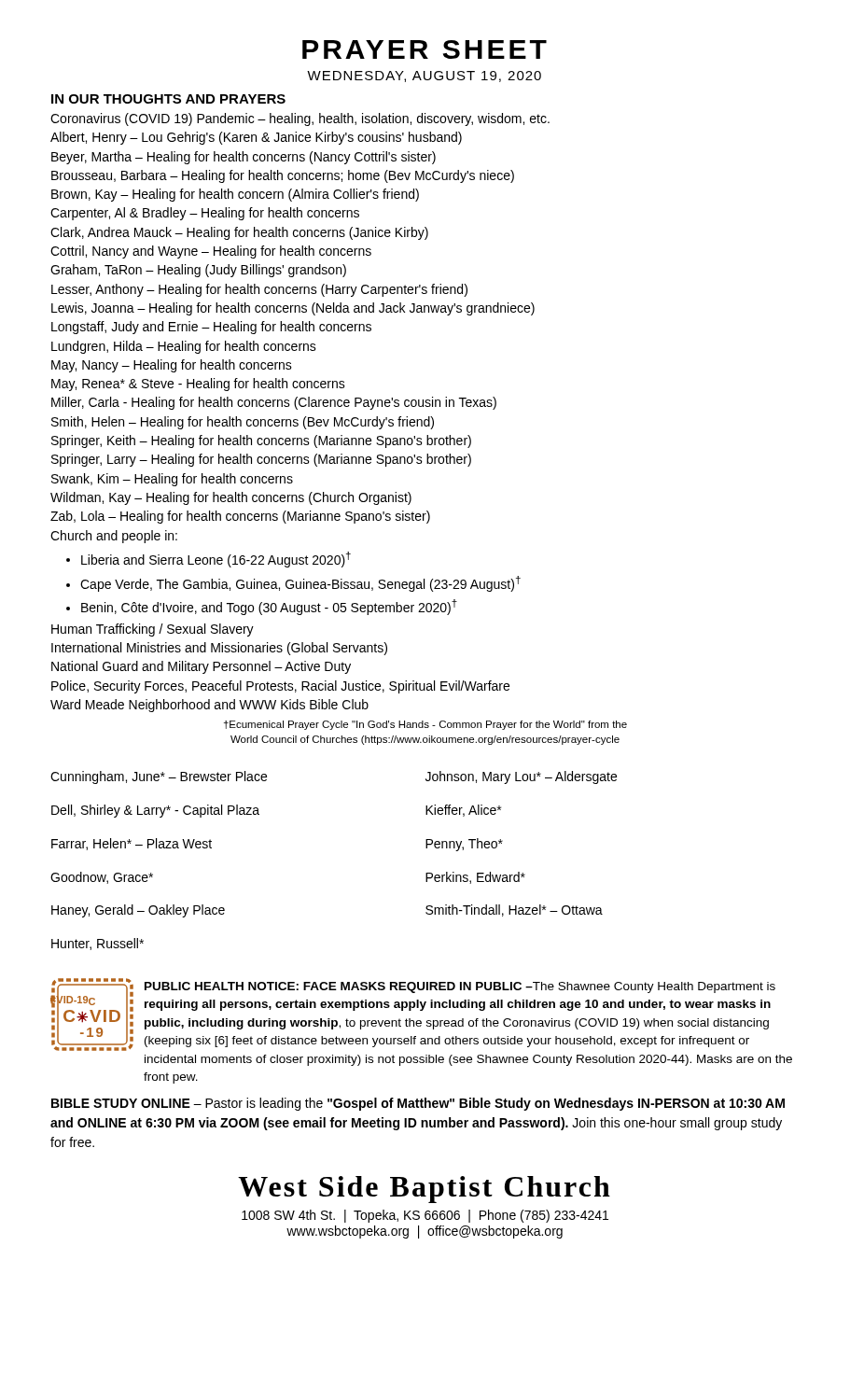Find the list item with the text "Cape Verde, The Gambia, Guinea,"
This screenshot has height=1400, width=850.
coord(440,583)
